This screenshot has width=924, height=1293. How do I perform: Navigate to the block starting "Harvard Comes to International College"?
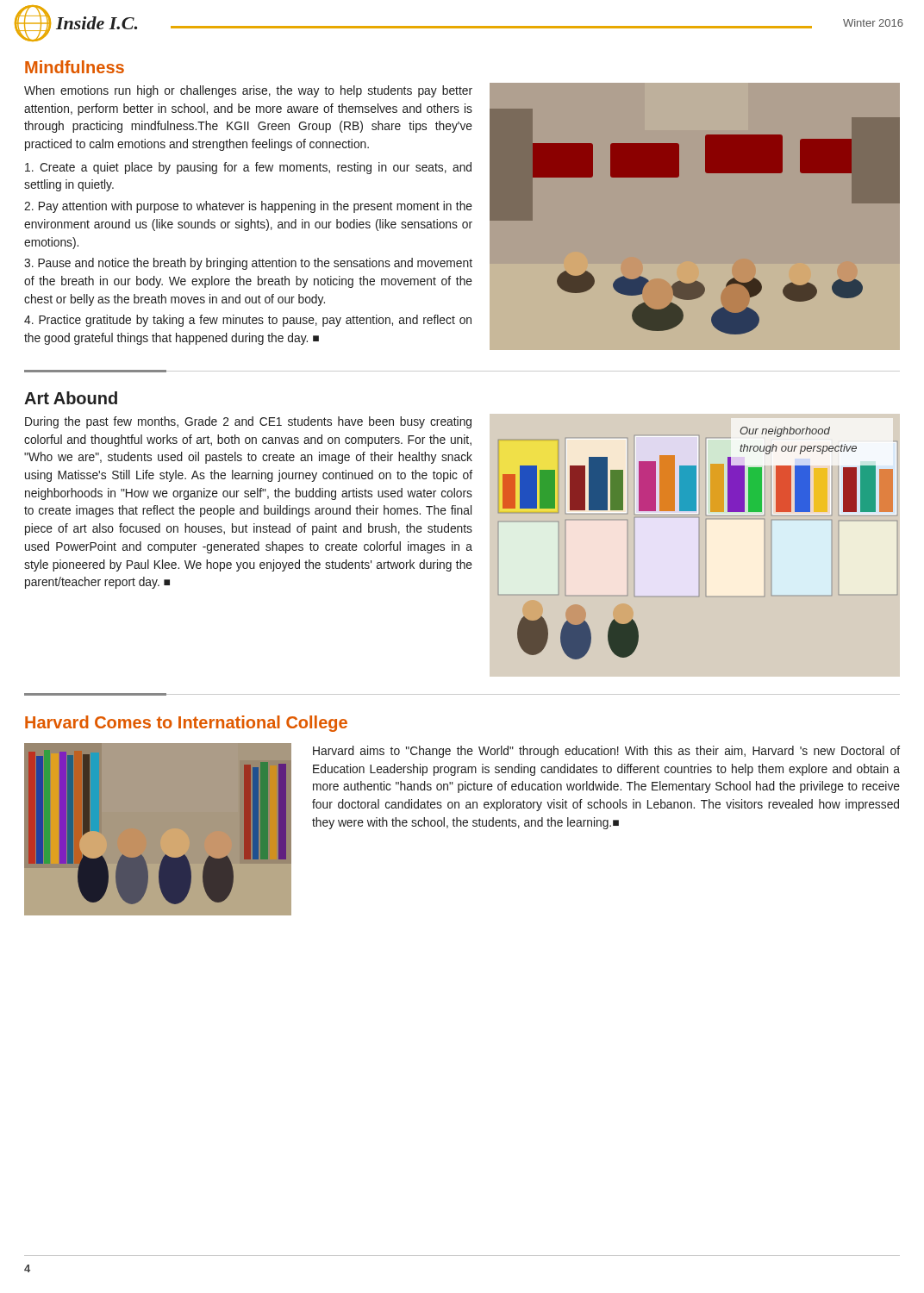point(186,722)
